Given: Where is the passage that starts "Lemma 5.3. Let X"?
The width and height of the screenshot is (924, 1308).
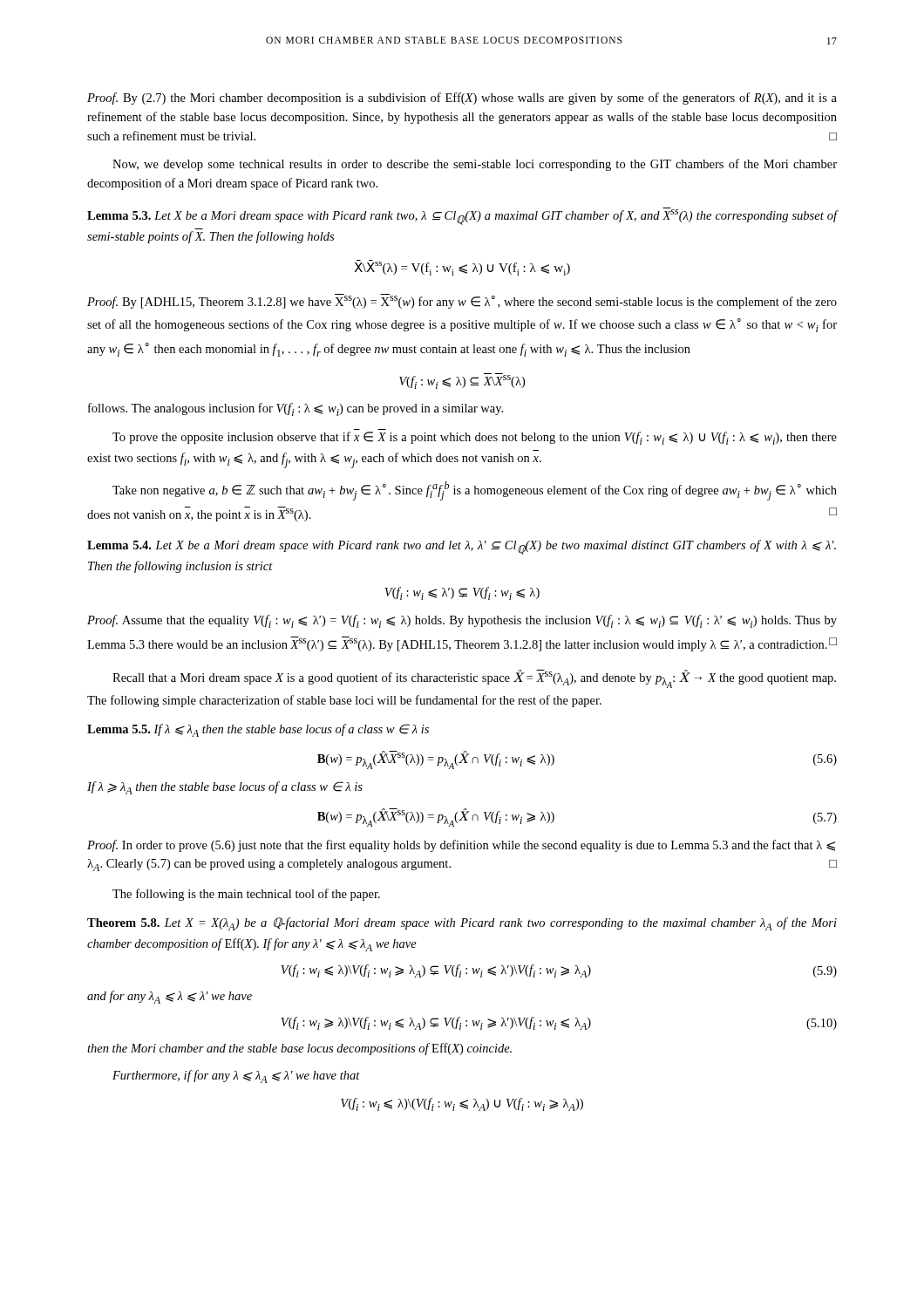Looking at the screenshot, I should [x=462, y=224].
